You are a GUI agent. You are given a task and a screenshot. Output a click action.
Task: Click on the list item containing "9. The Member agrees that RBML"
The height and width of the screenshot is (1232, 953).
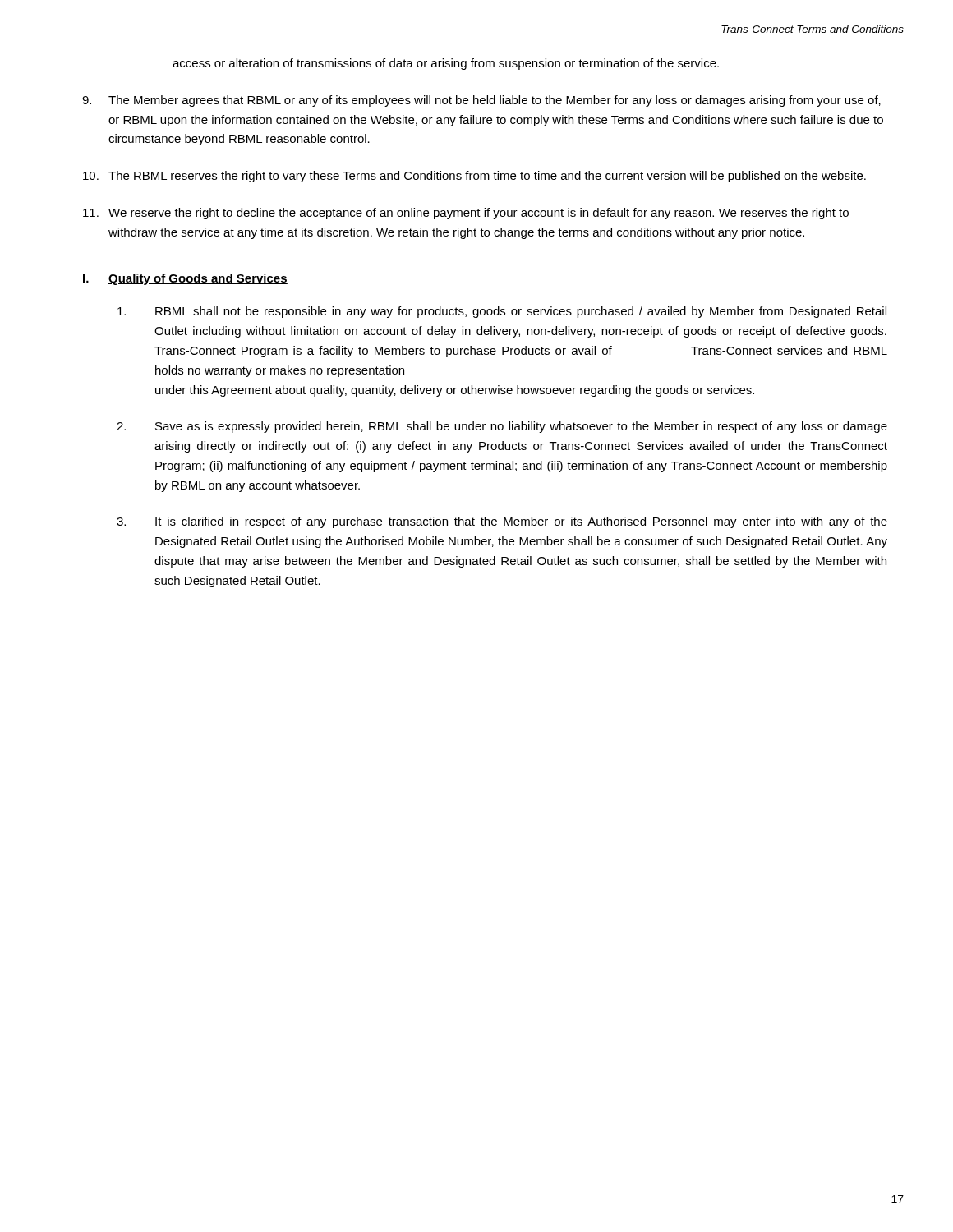[x=485, y=119]
